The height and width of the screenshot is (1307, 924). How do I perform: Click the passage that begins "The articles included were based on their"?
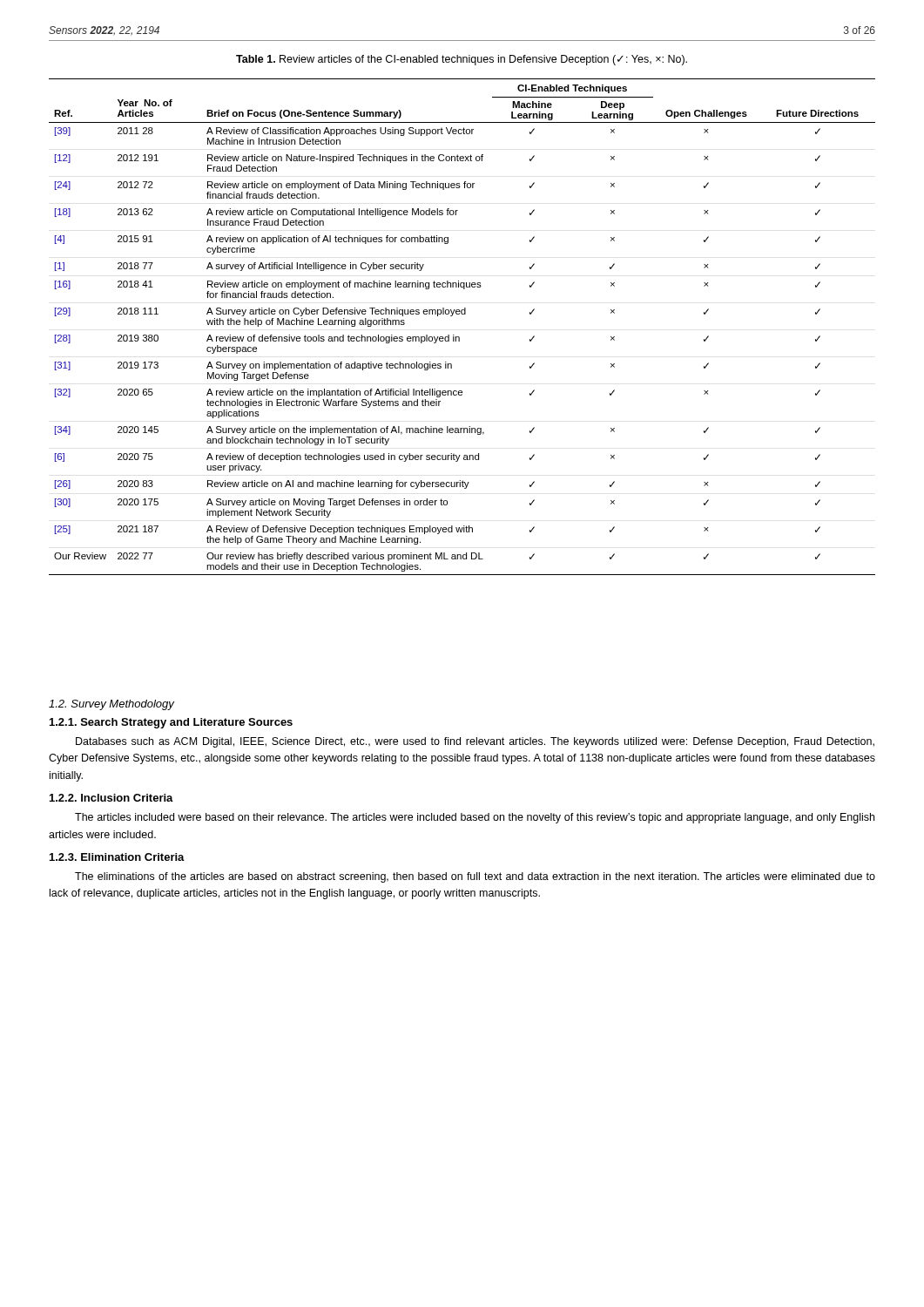click(x=462, y=826)
